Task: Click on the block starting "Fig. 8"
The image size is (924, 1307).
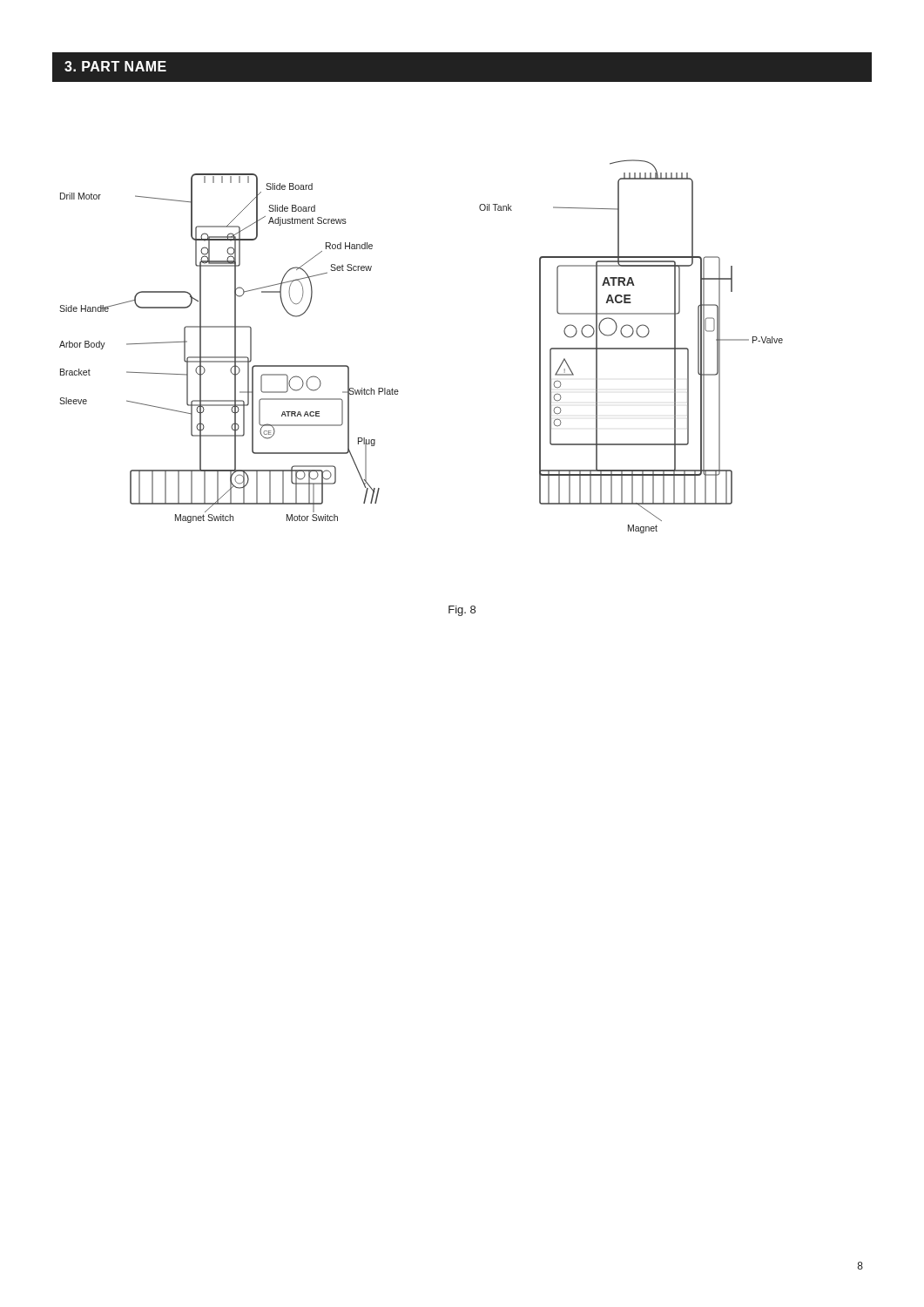Action: point(462,609)
